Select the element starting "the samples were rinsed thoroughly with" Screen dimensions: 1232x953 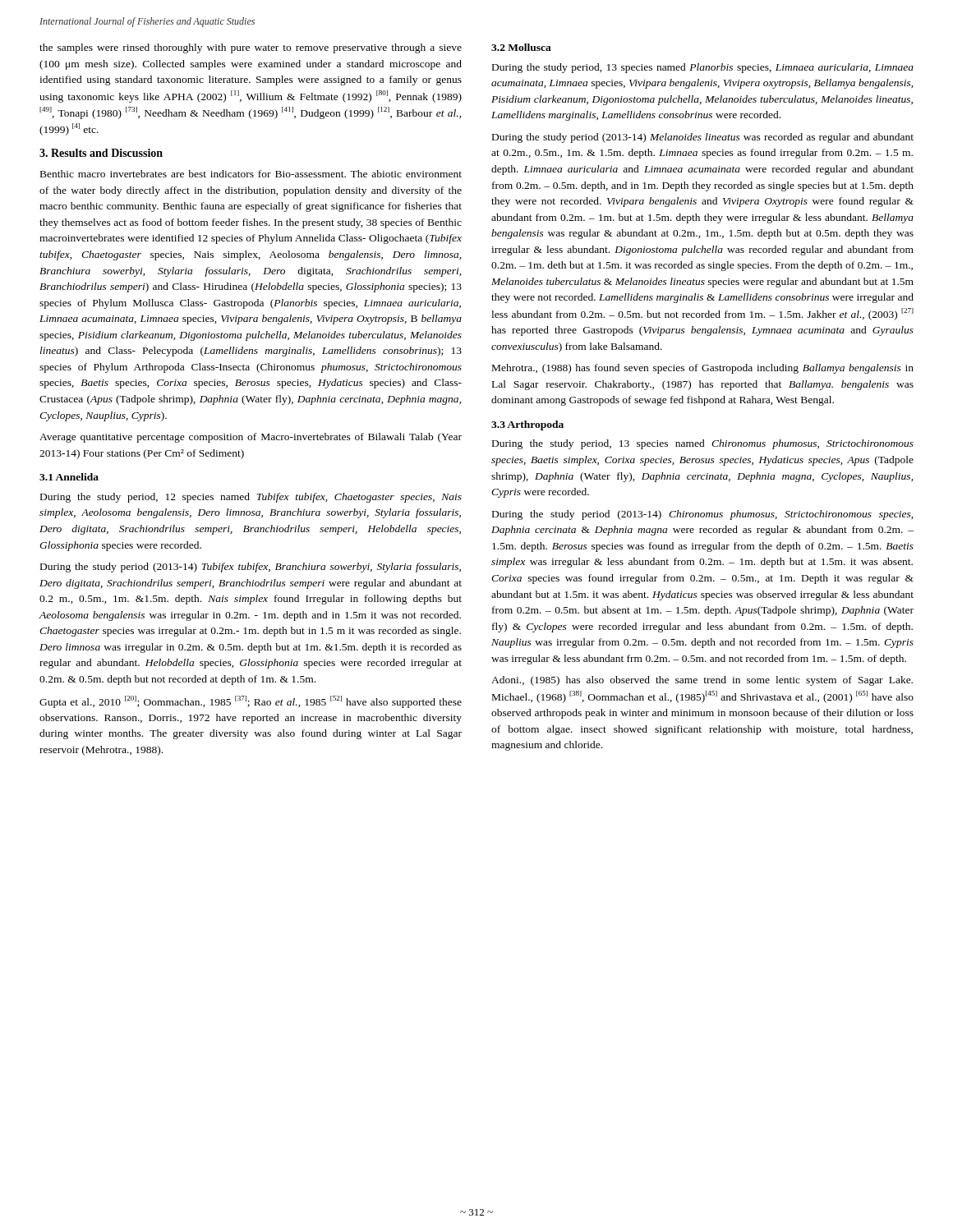pos(251,88)
